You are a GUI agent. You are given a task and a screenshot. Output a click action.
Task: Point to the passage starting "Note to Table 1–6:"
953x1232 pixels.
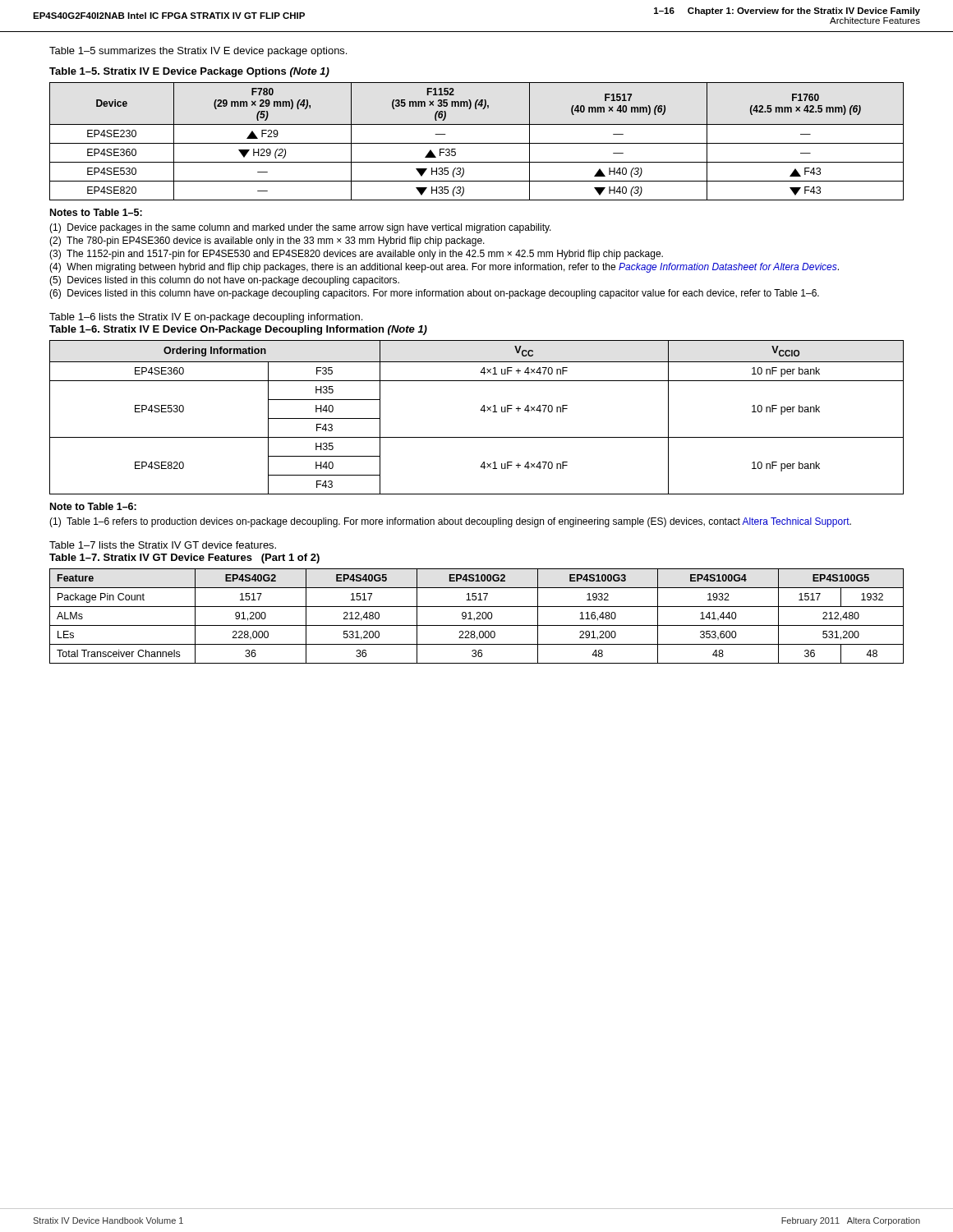pos(93,506)
